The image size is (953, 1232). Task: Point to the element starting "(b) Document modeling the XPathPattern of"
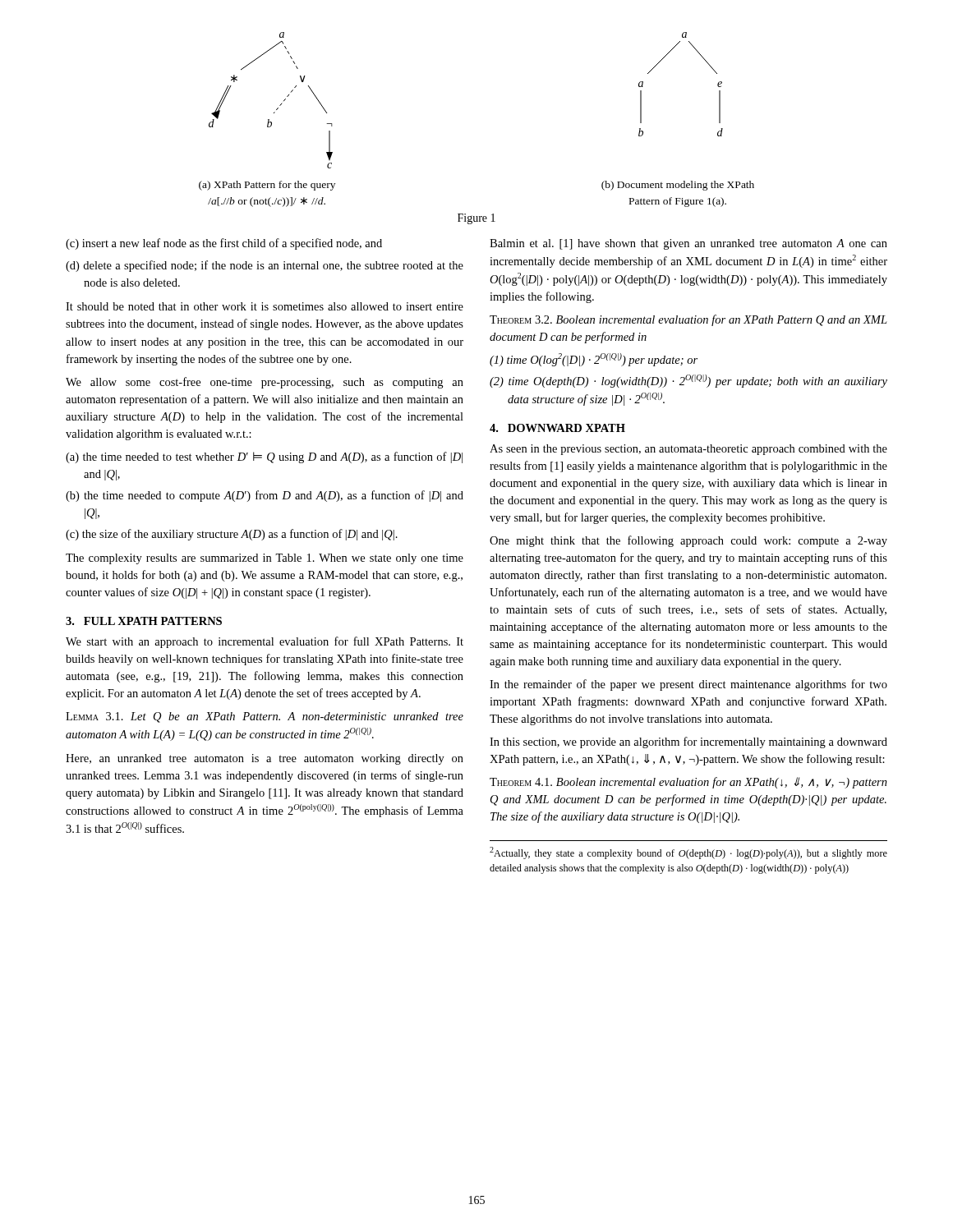pyautogui.click(x=678, y=192)
